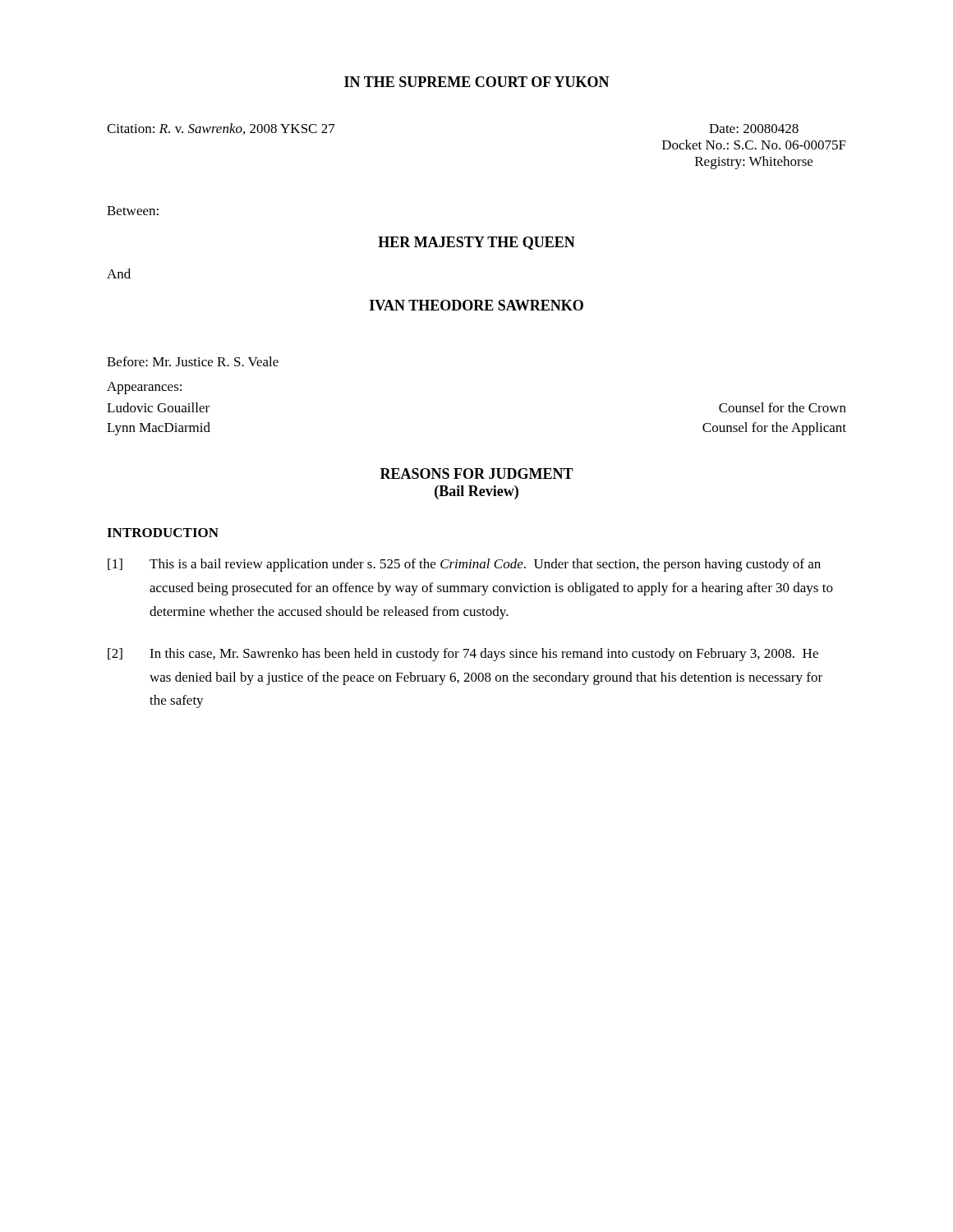Navigate to the element starting "Citation: R. v. Sawrenko, 2008 YKSC"

225,129
